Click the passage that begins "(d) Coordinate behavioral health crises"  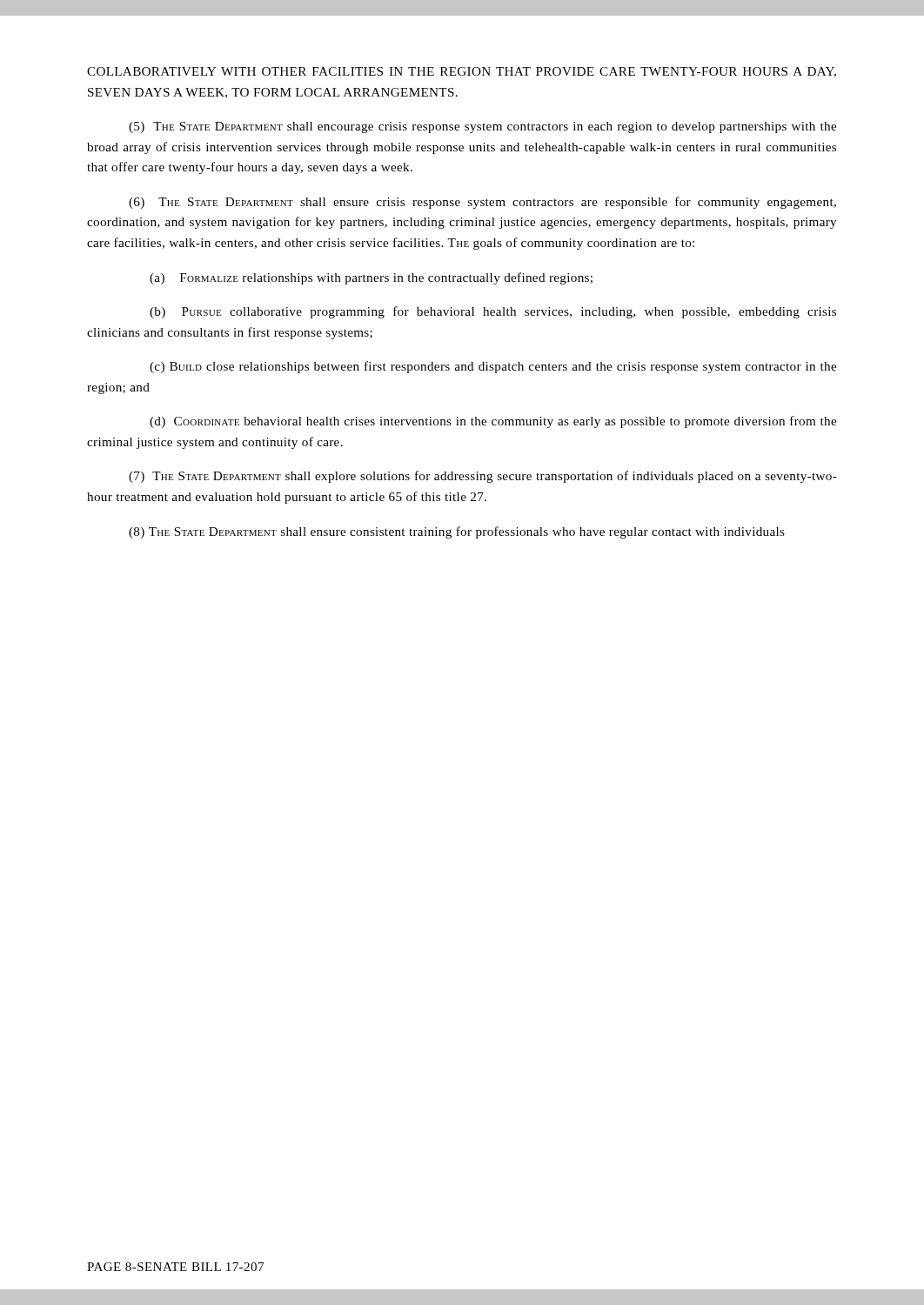point(462,431)
